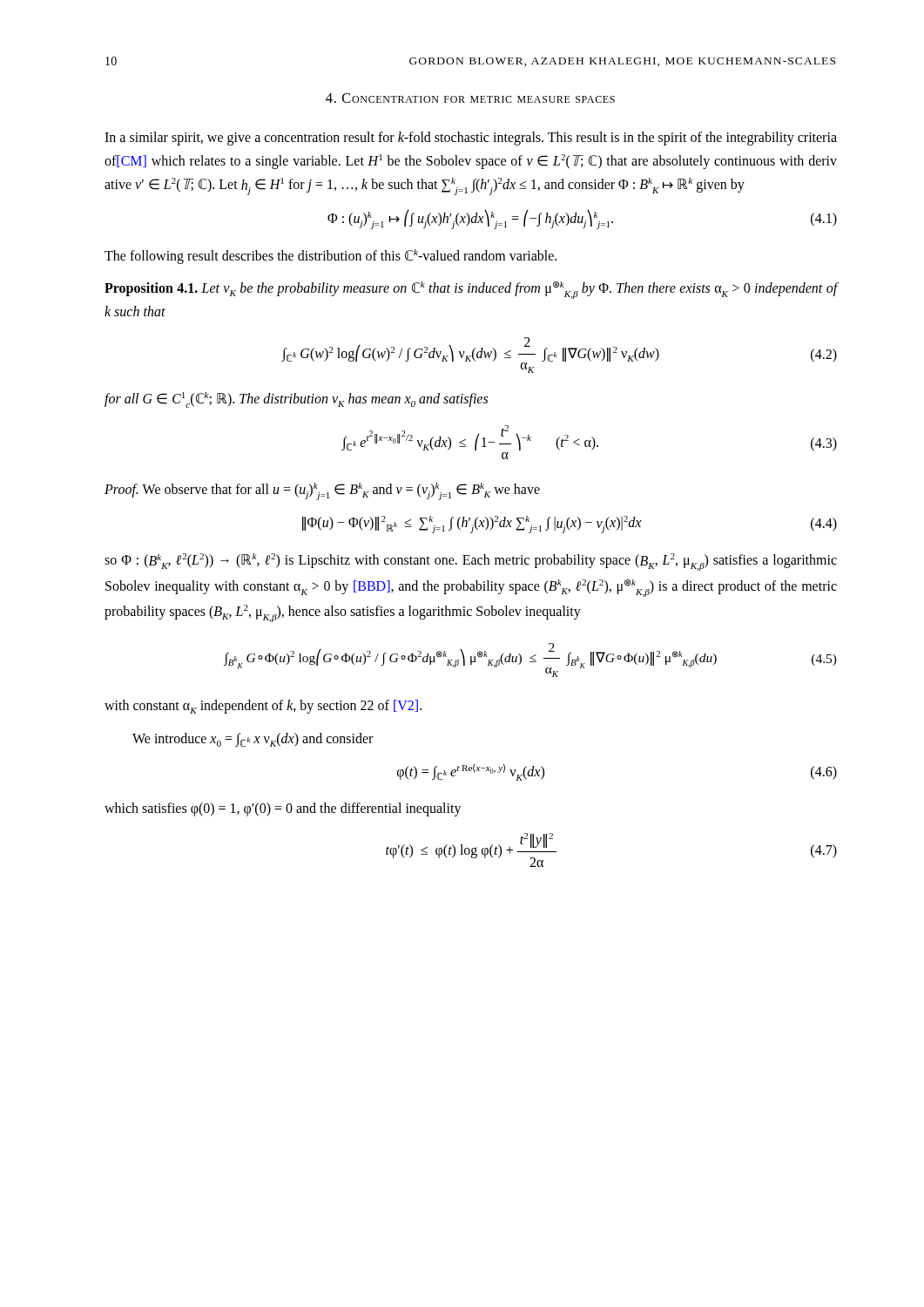The image size is (924, 1307).
Task: Click on the text block that says "The following result describes the distribution"
Action: [331, 255]
